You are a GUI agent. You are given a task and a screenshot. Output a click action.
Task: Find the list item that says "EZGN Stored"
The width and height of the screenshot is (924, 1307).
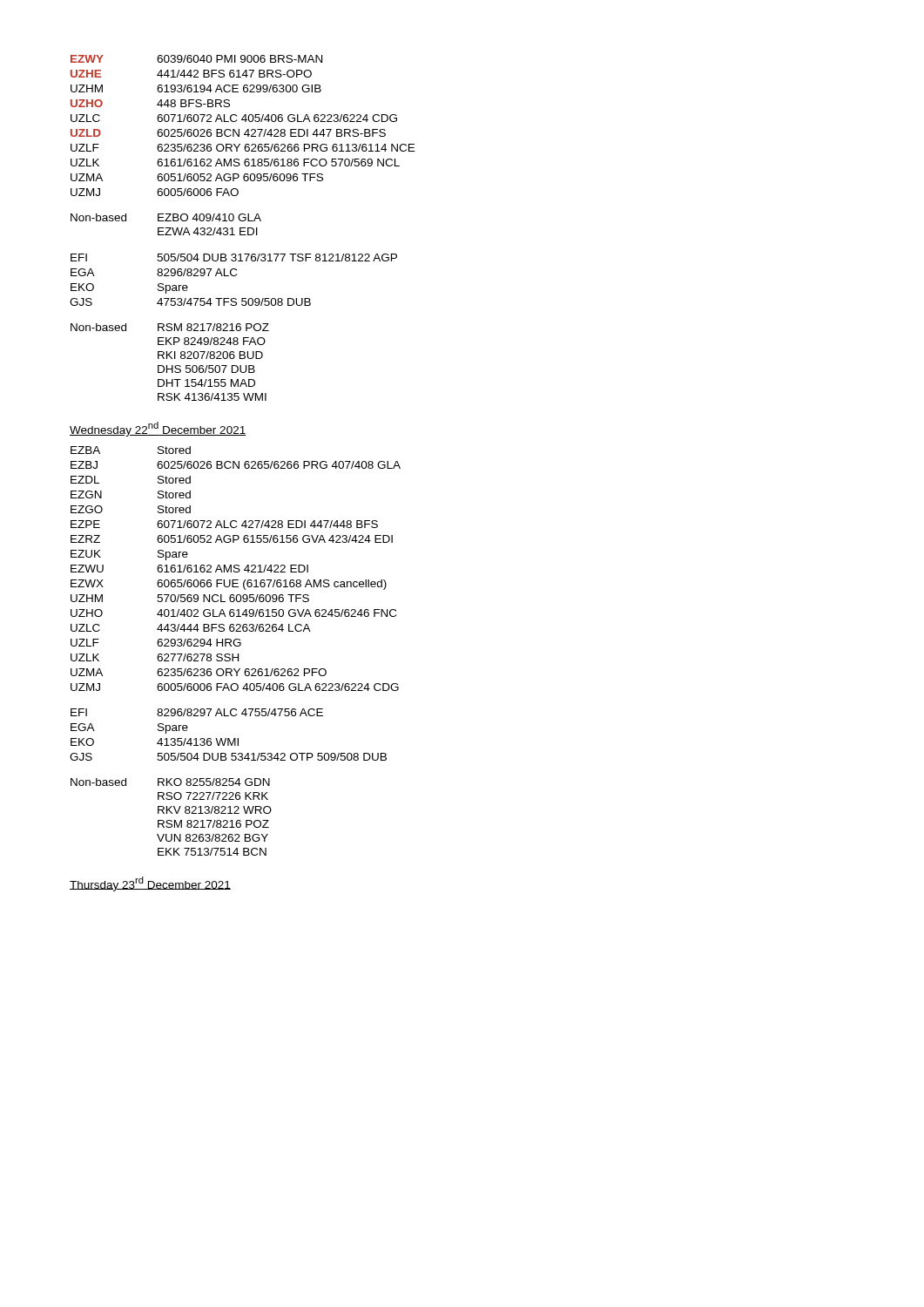tap(90, 494)
